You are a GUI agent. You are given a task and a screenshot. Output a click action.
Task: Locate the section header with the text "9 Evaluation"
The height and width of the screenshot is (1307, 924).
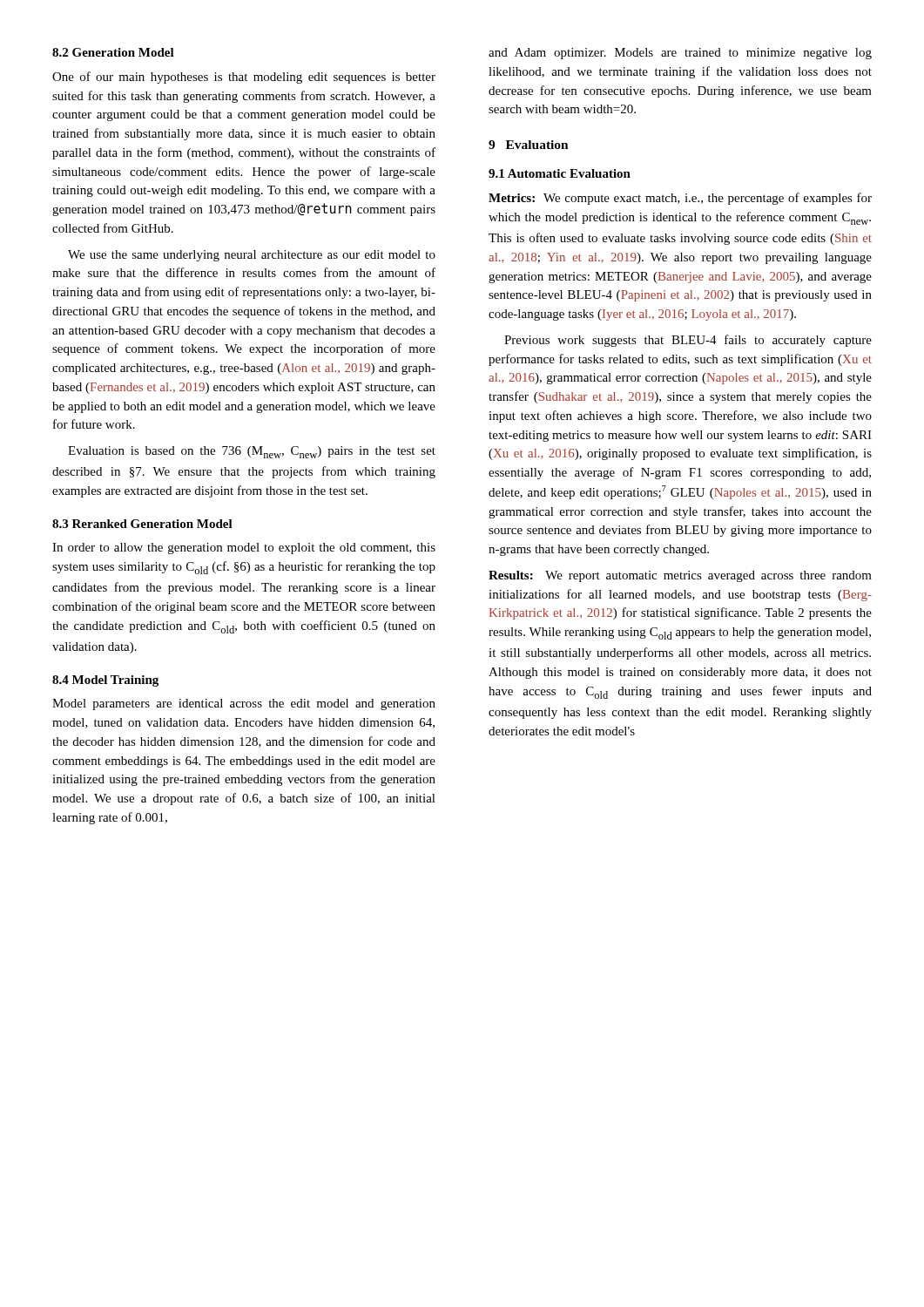pos(528,144)
